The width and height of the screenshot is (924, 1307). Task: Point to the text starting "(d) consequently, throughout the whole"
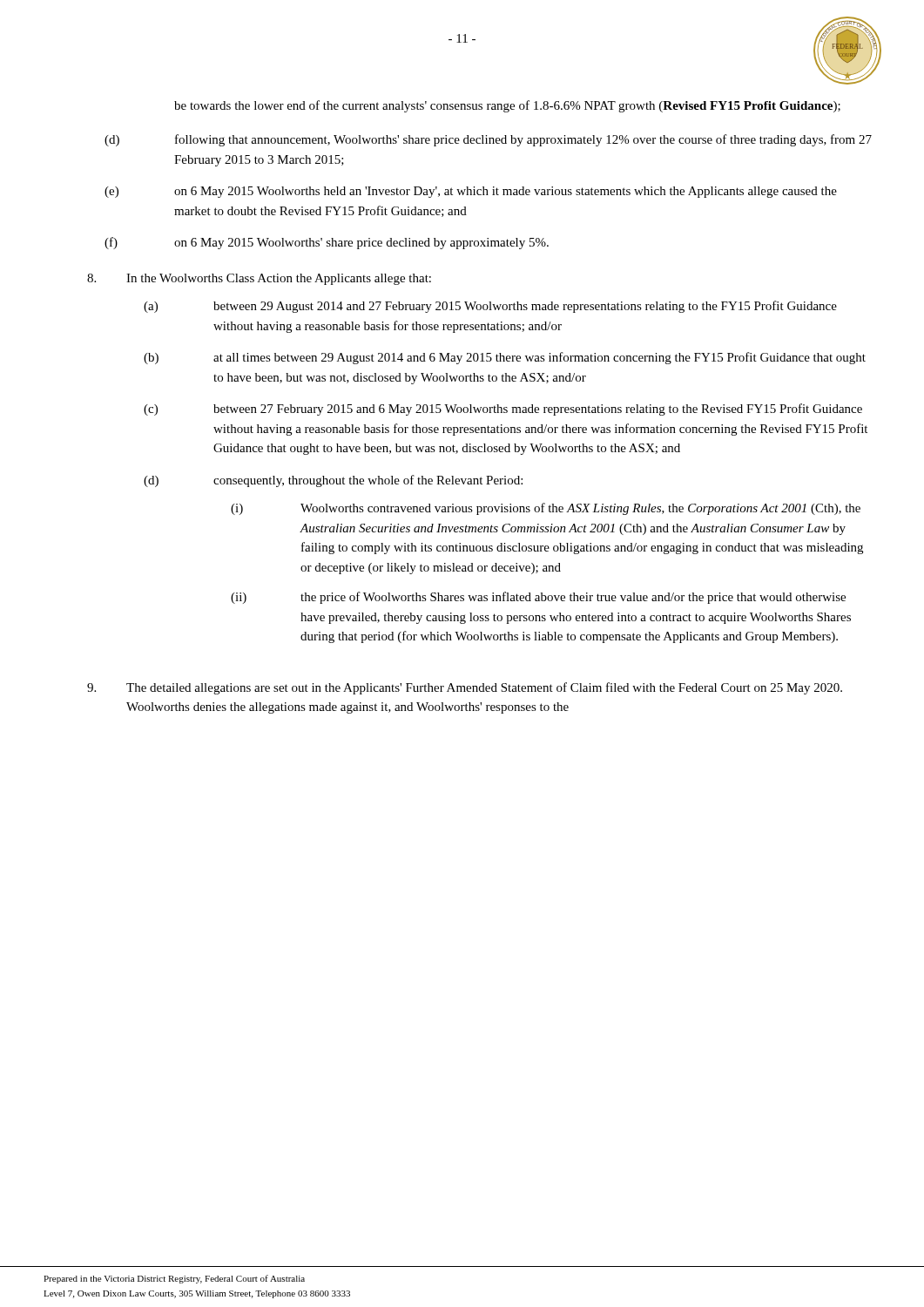pos(499,564)
